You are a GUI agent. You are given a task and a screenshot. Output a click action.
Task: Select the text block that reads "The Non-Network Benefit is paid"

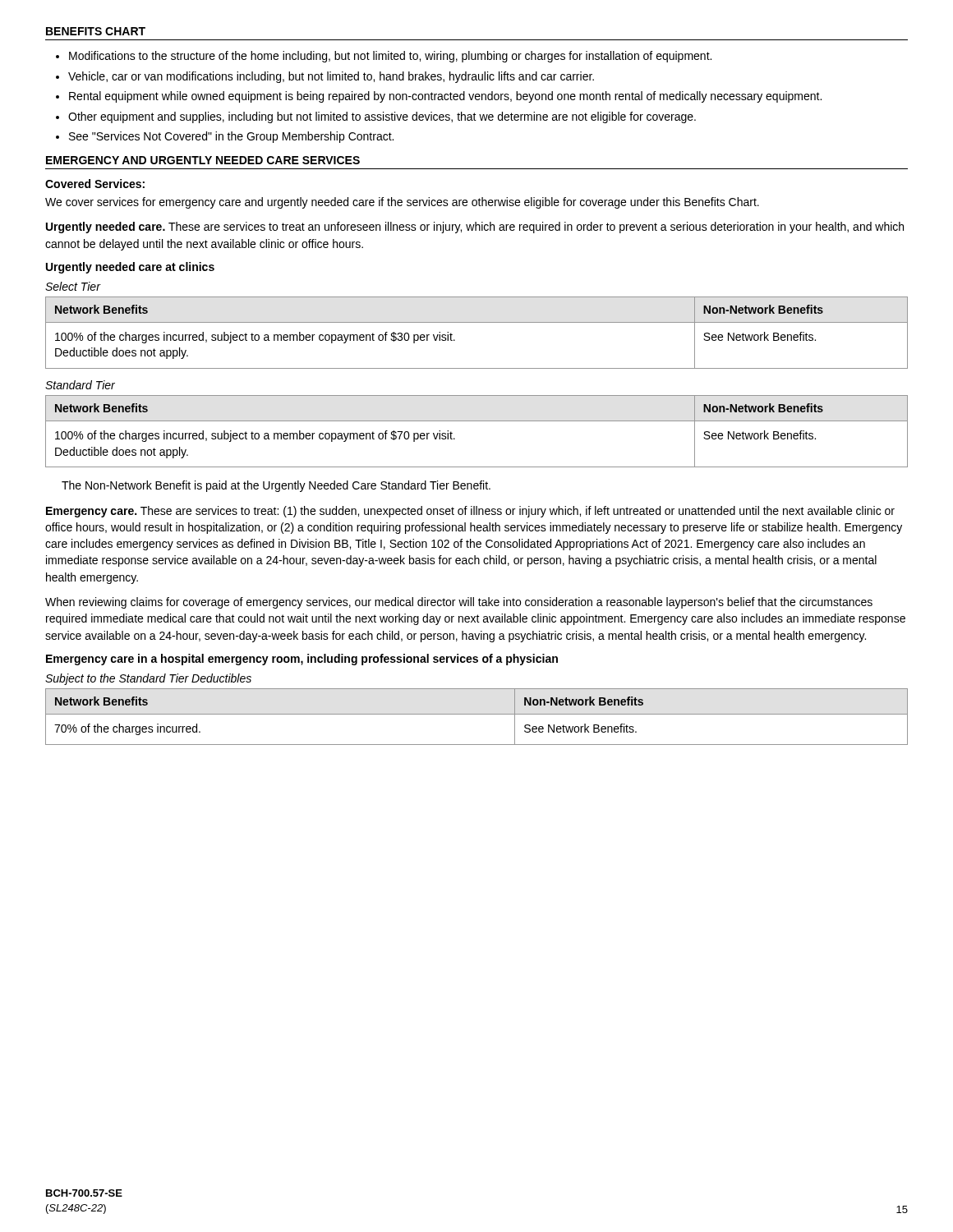point(476,561)
